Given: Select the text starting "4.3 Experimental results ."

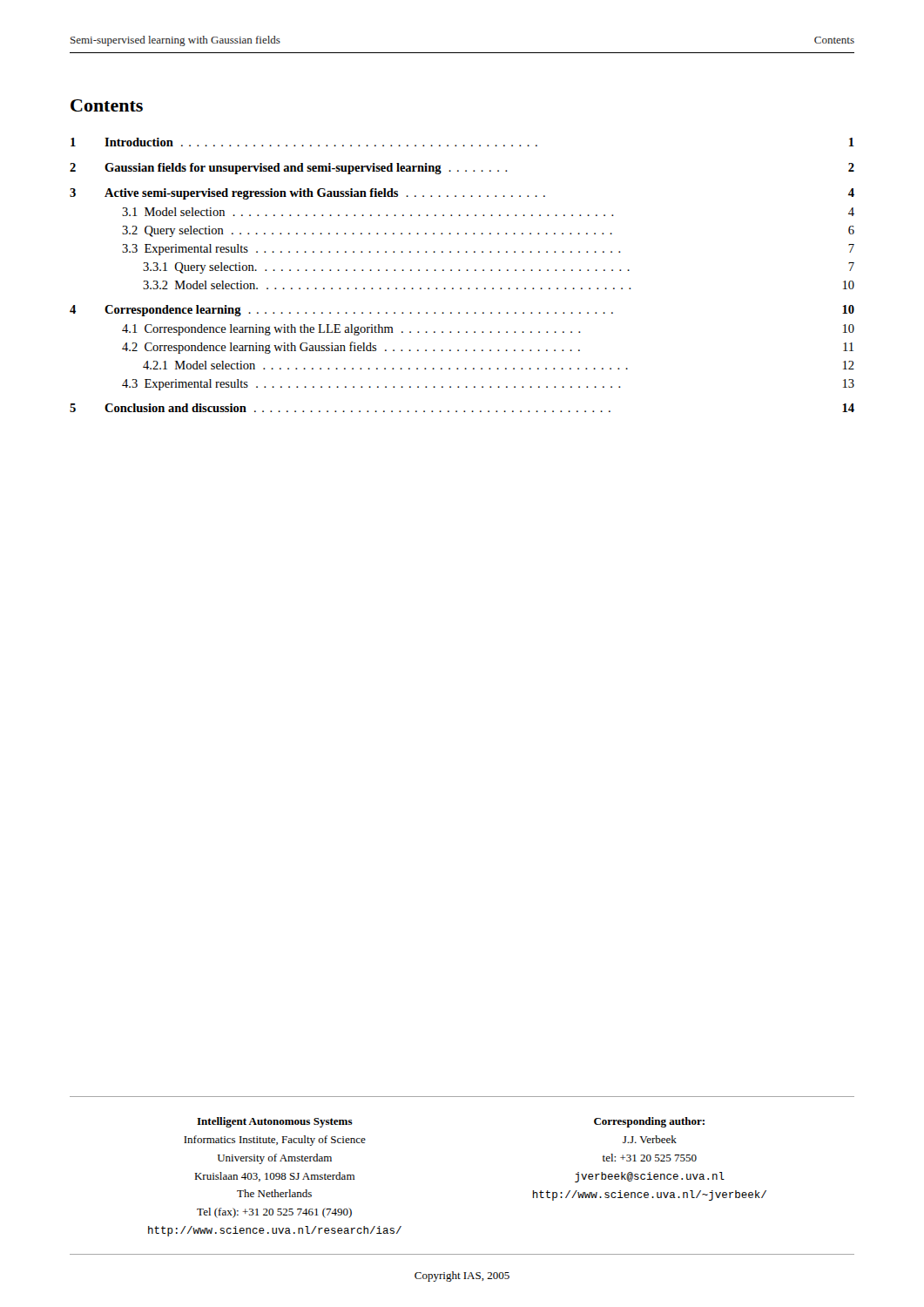Looking at the screenshot, I should click(x=462, y=384).
